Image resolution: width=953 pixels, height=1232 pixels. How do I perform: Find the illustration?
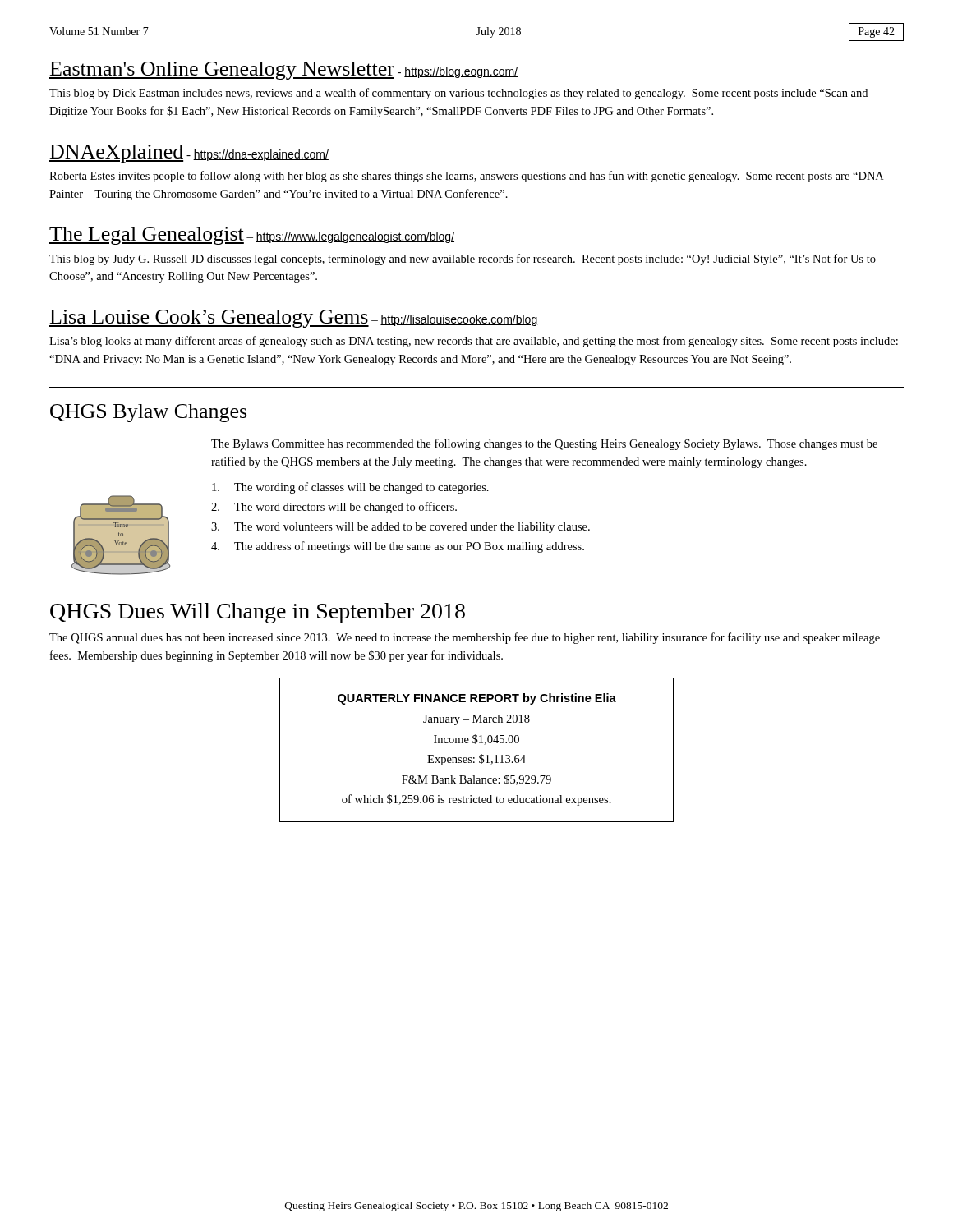click(x=121, y=510)
